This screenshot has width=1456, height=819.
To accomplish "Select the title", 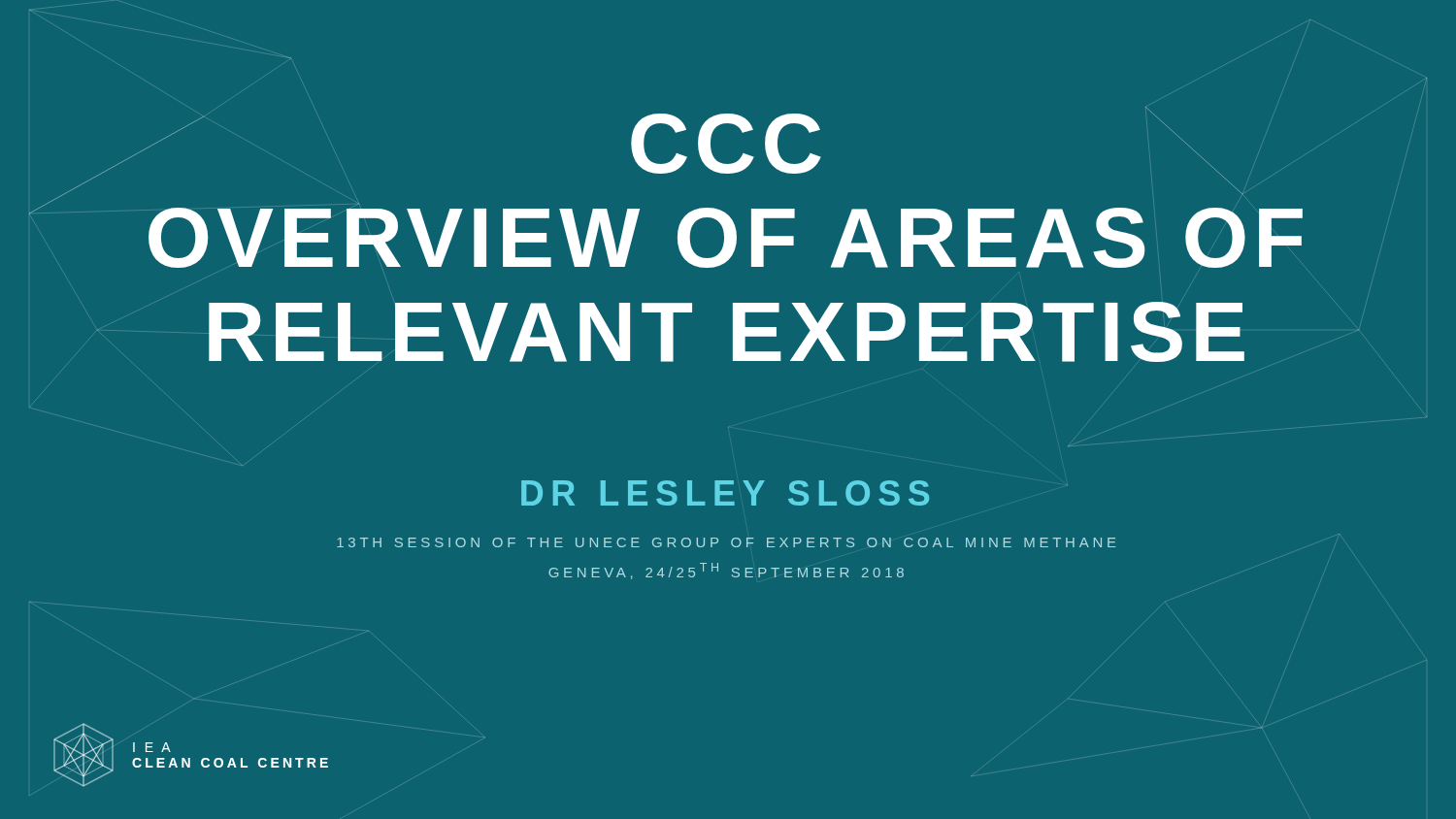I will click(x=728, y=238).
